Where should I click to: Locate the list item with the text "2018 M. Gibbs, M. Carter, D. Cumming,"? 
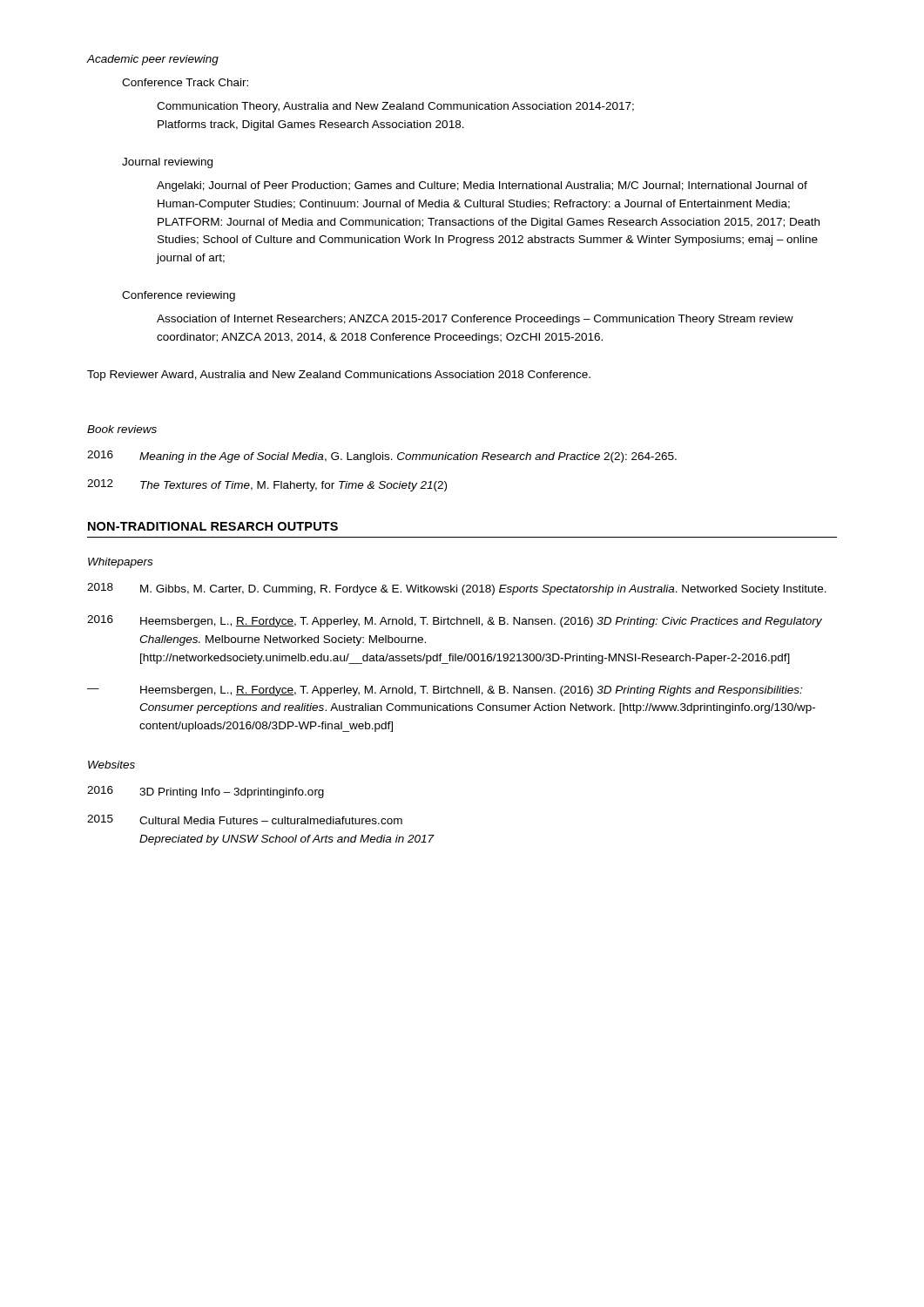[x=462, y=589]
